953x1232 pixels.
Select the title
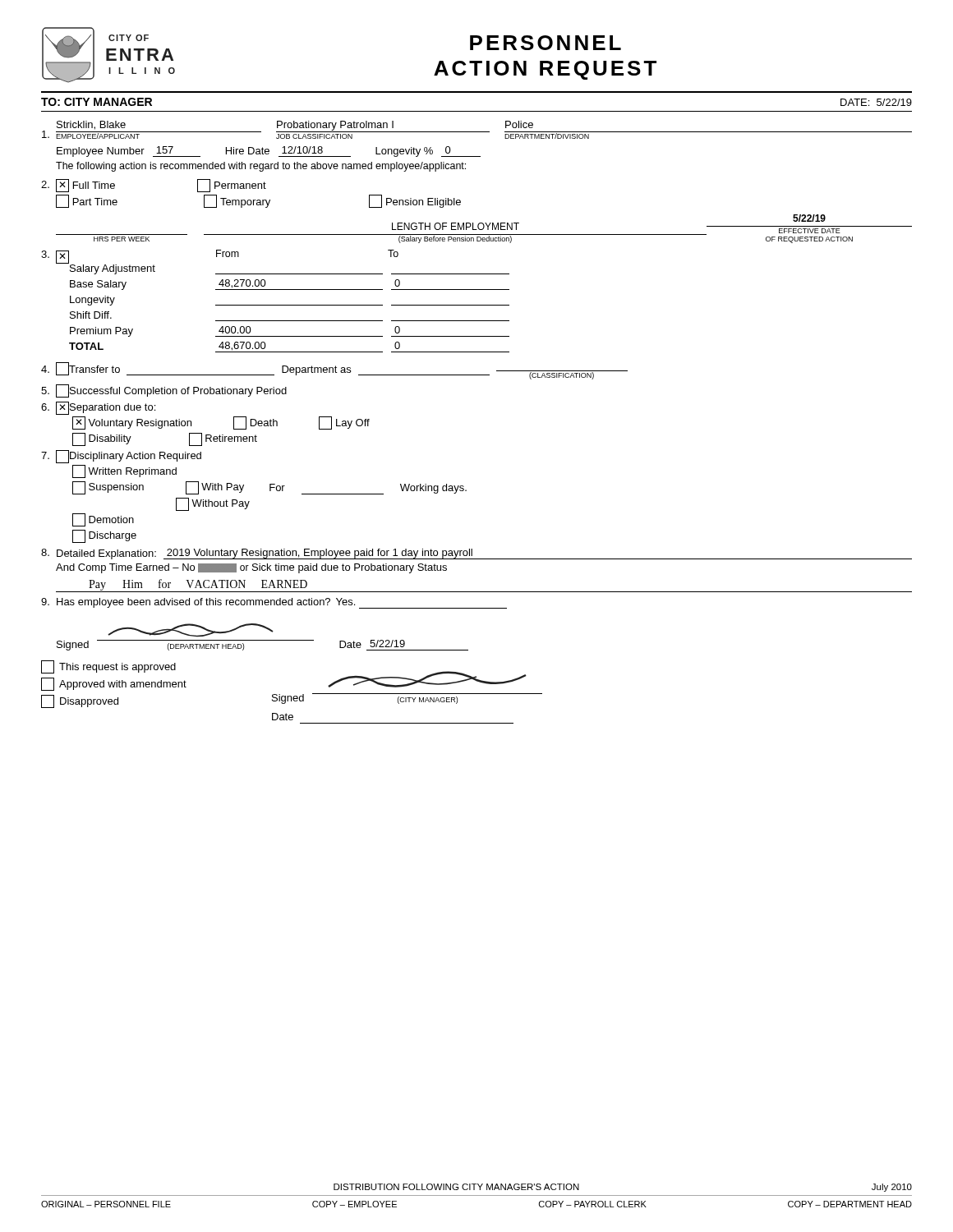click(x=546, y=55)
